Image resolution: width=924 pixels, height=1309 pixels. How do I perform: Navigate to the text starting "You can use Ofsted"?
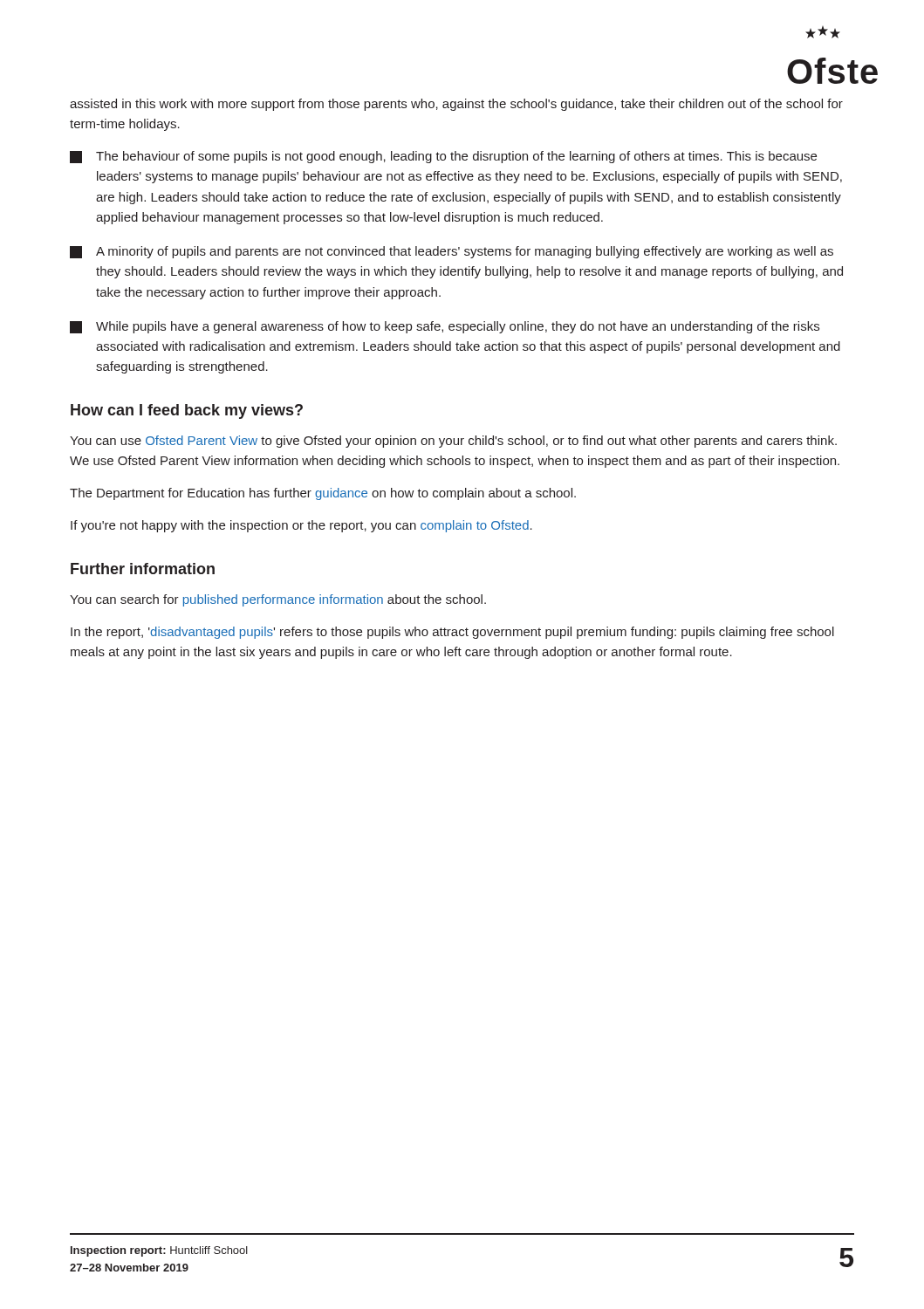(x=455, y=450)
